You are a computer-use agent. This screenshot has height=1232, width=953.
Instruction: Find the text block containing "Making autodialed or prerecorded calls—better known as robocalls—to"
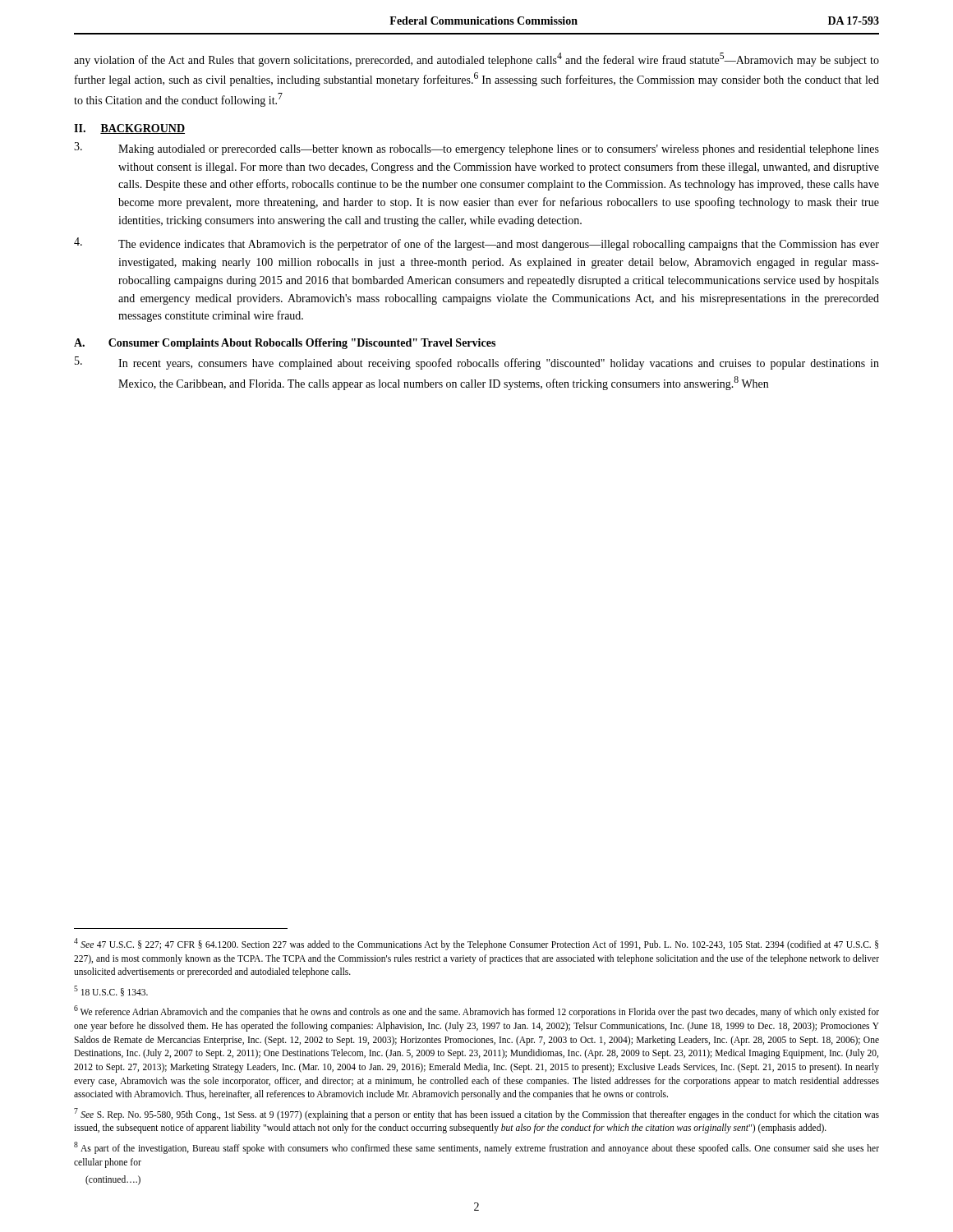[x=476, y=185]
